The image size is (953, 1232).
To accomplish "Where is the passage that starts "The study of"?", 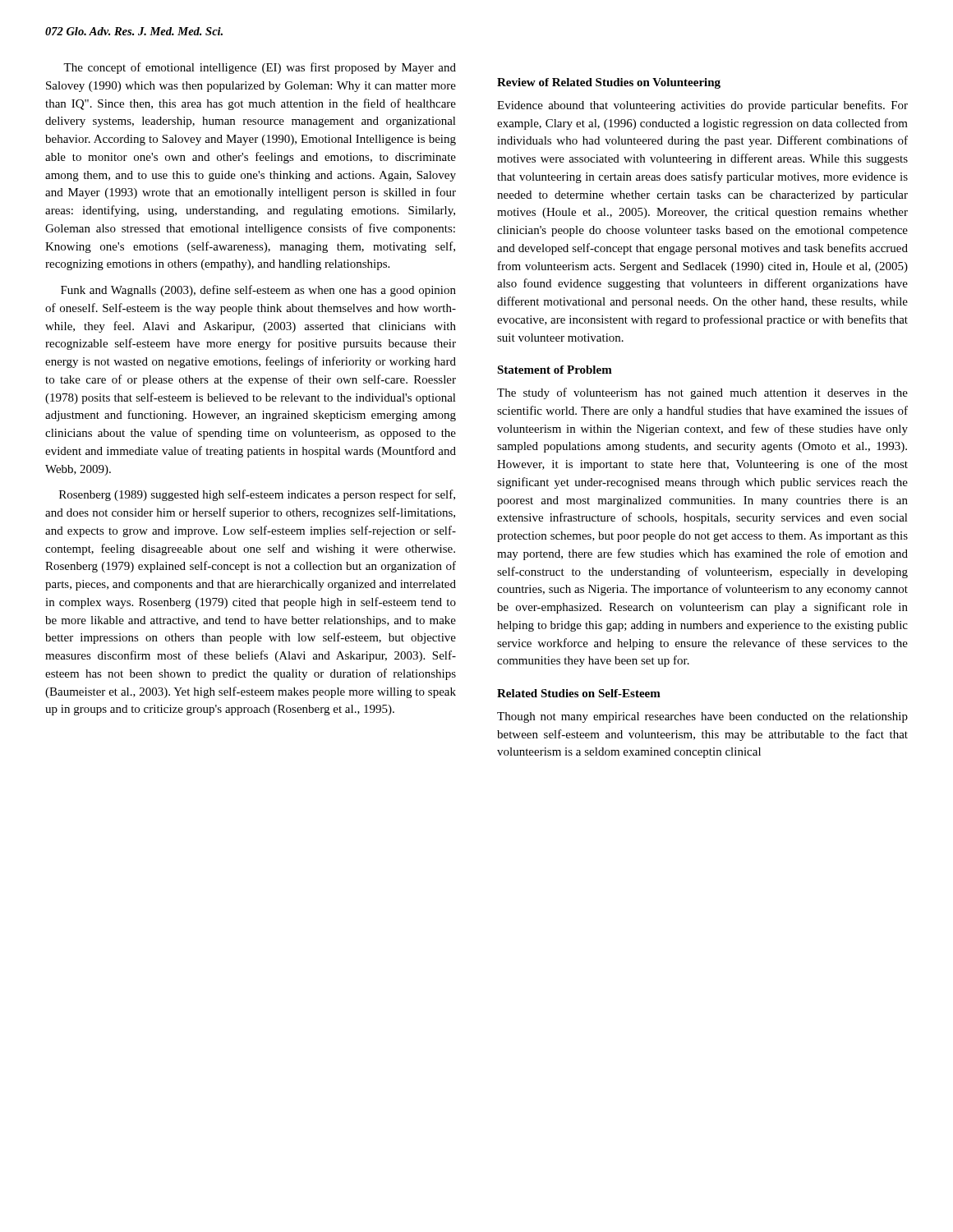I will tap(702, 527).
